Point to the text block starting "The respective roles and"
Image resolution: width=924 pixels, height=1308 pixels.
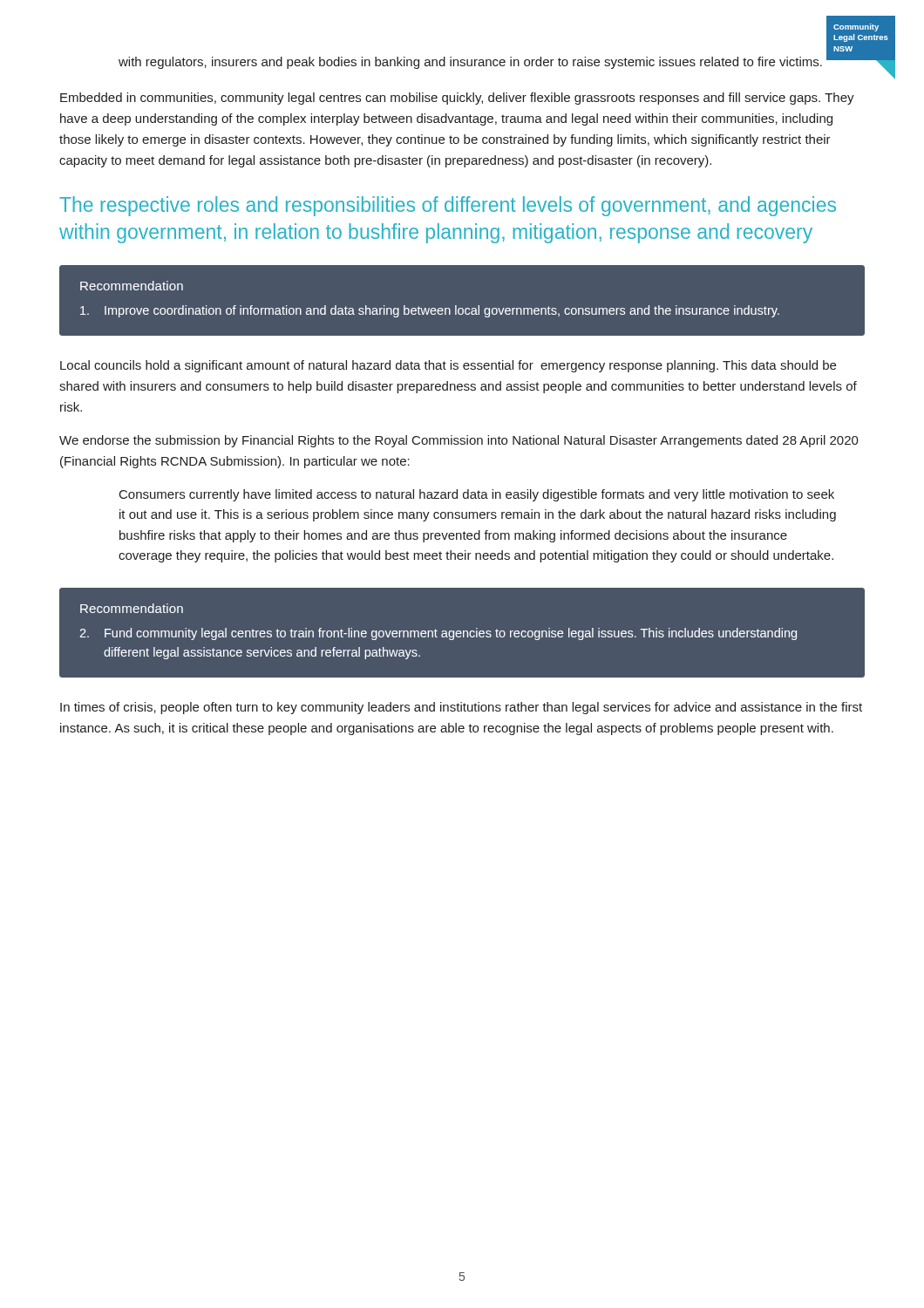click(x=448, y=219)
